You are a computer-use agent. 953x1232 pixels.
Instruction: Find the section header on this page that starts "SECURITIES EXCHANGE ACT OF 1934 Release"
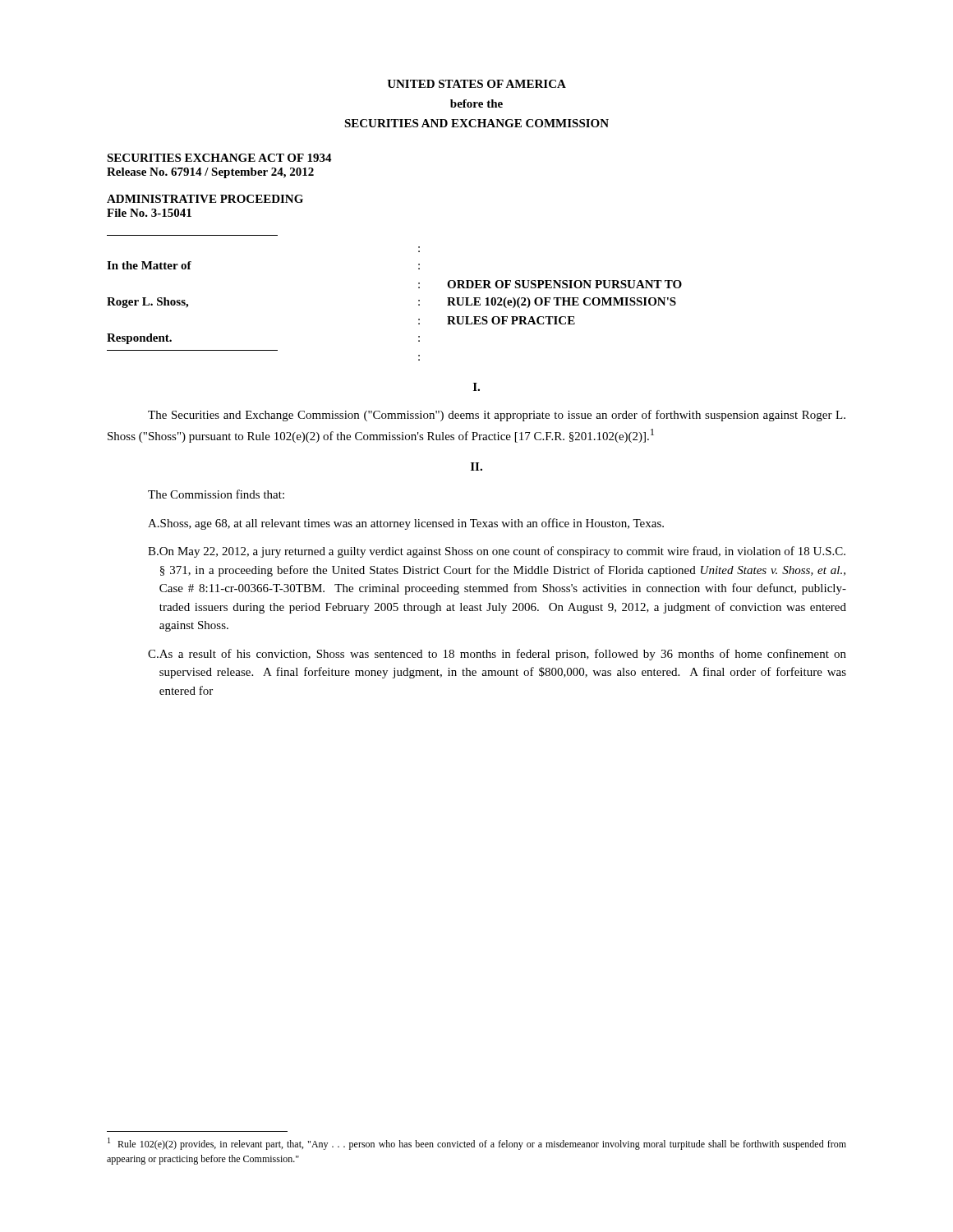pyautogui.click(x=219, y=158)
